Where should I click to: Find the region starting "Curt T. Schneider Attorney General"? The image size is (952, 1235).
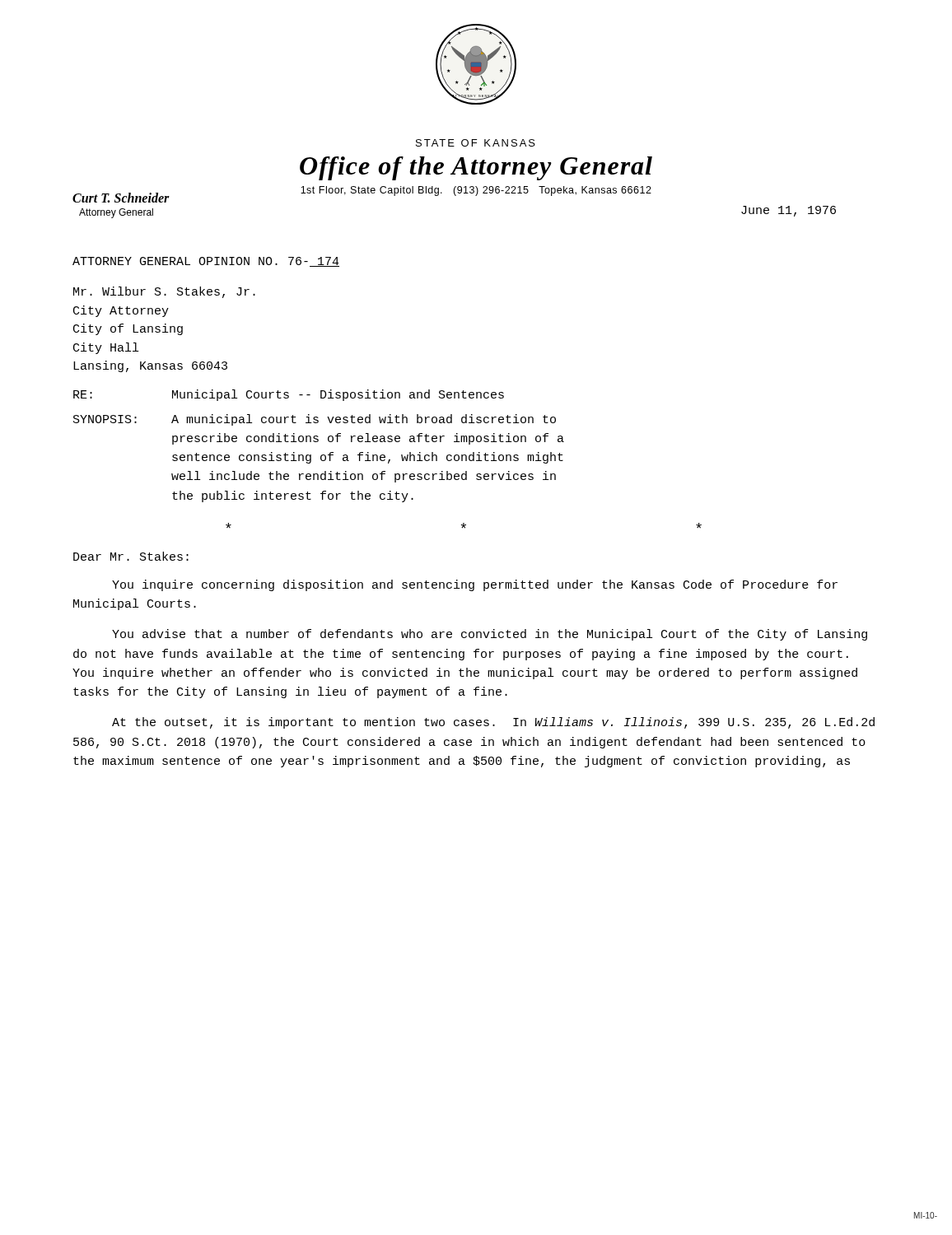[x=121, y=205]
